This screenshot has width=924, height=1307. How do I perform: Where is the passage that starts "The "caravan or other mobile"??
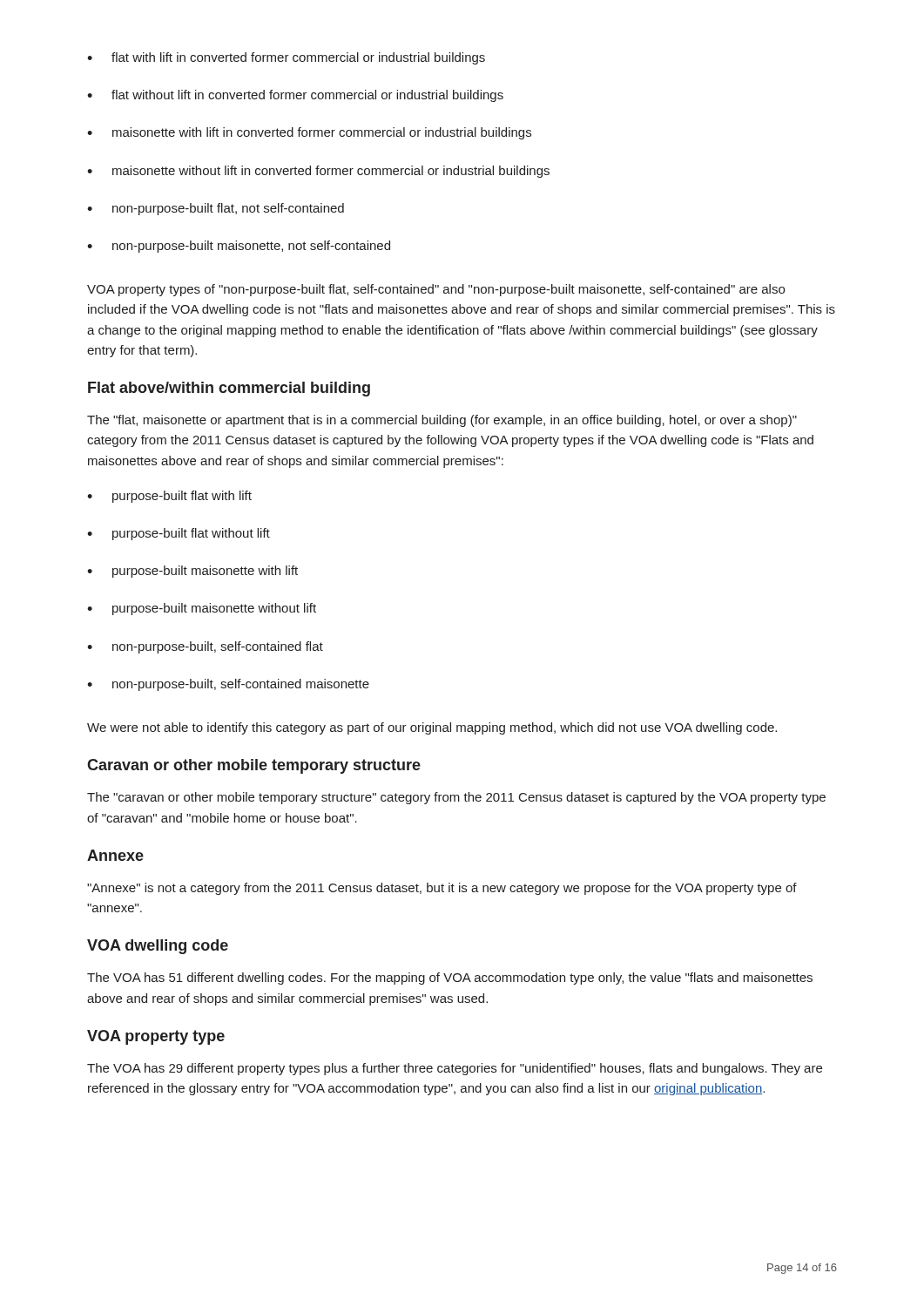(457, 807)
